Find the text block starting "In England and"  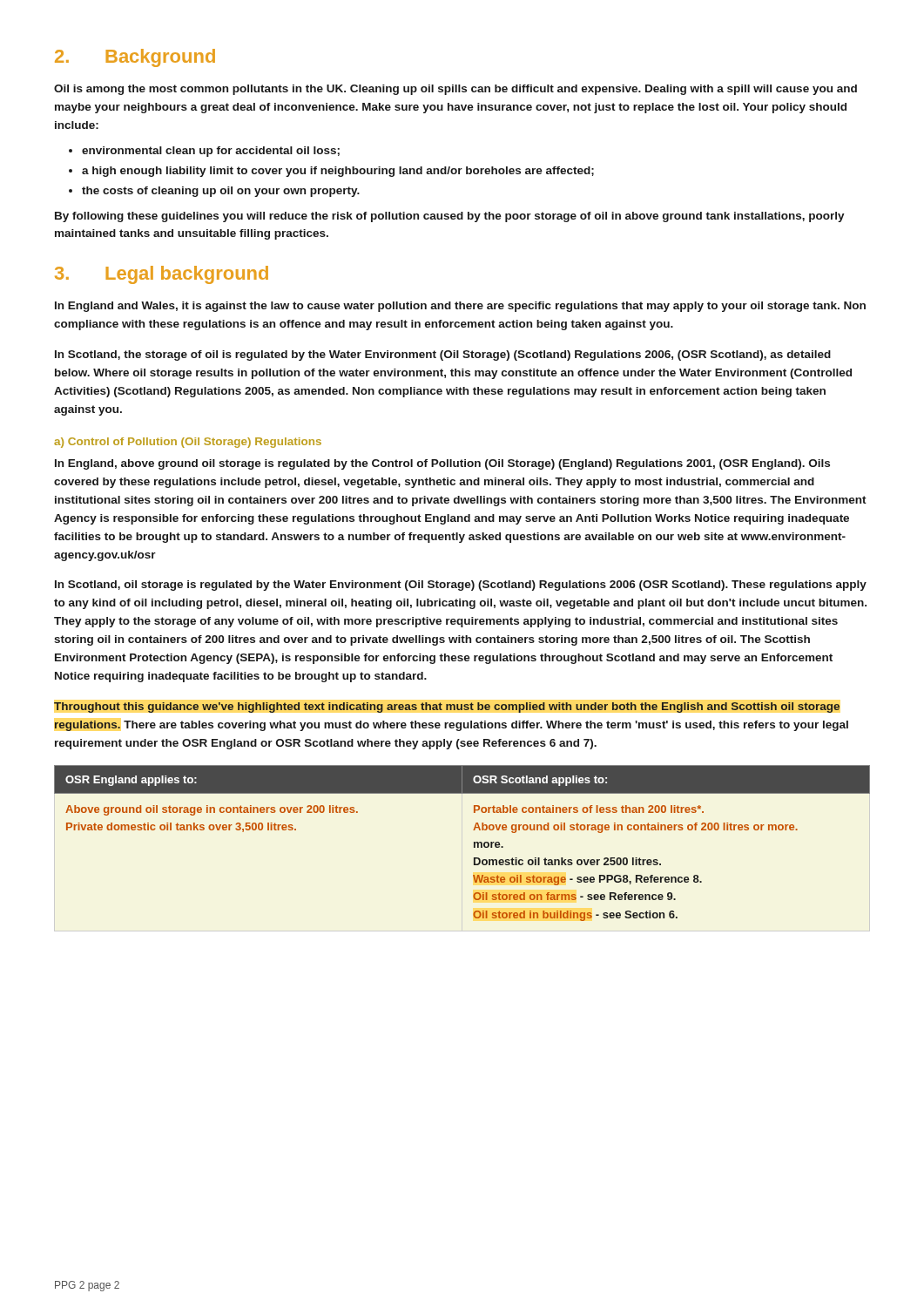point(460,315)
